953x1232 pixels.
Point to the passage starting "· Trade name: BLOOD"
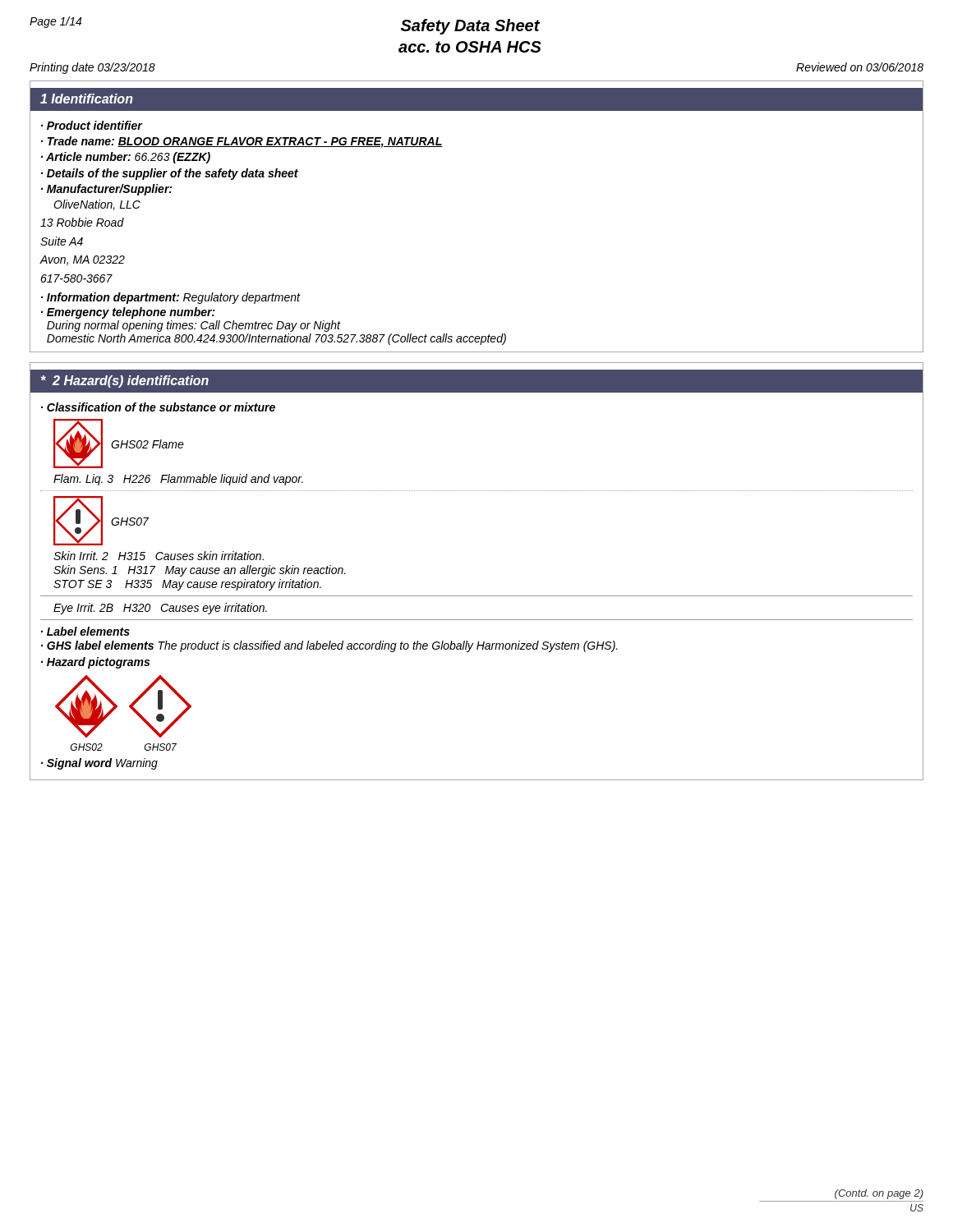(x=241, y=141)
